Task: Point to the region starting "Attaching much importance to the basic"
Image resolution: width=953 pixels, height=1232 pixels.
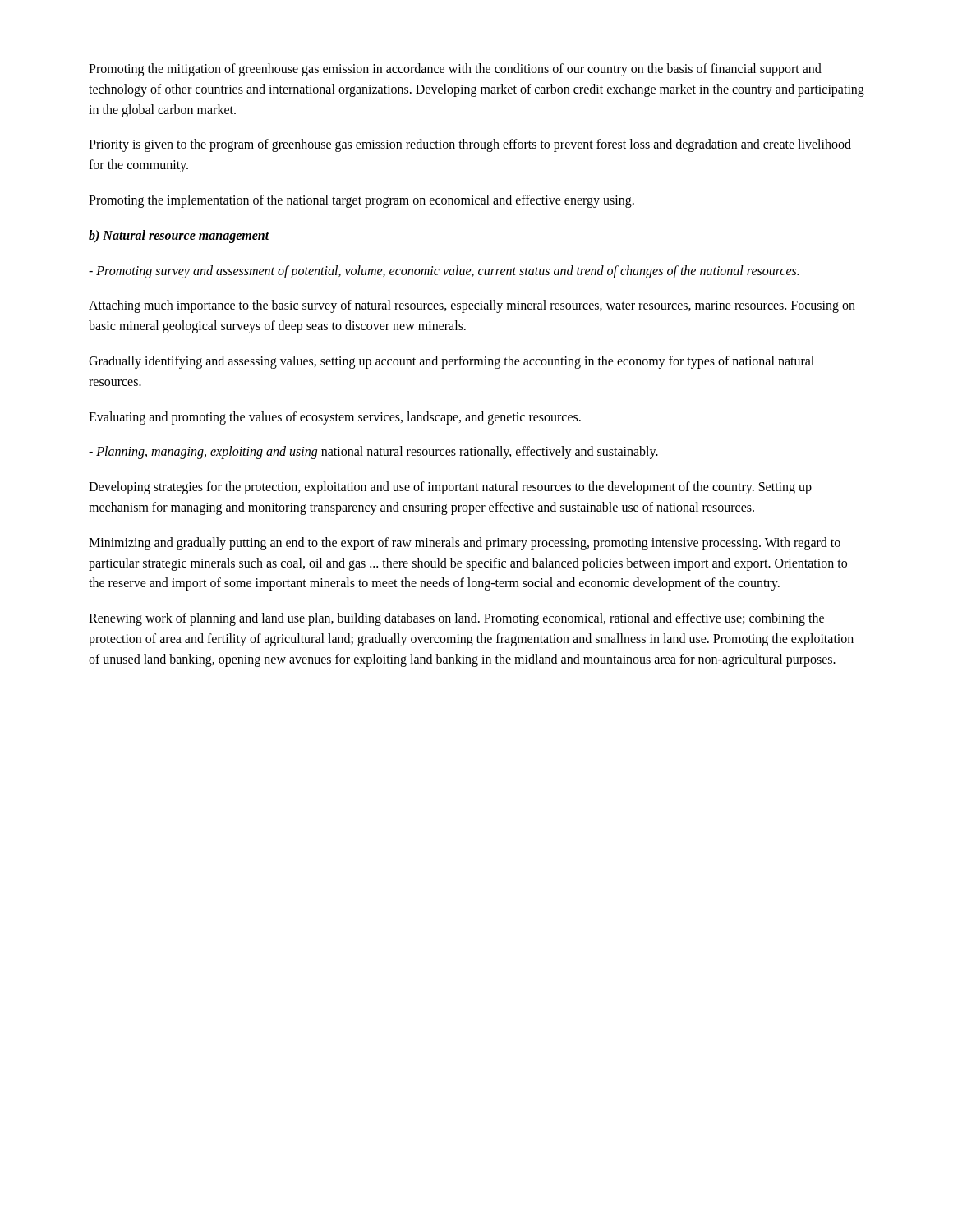Action: click(x=472, y=316)
